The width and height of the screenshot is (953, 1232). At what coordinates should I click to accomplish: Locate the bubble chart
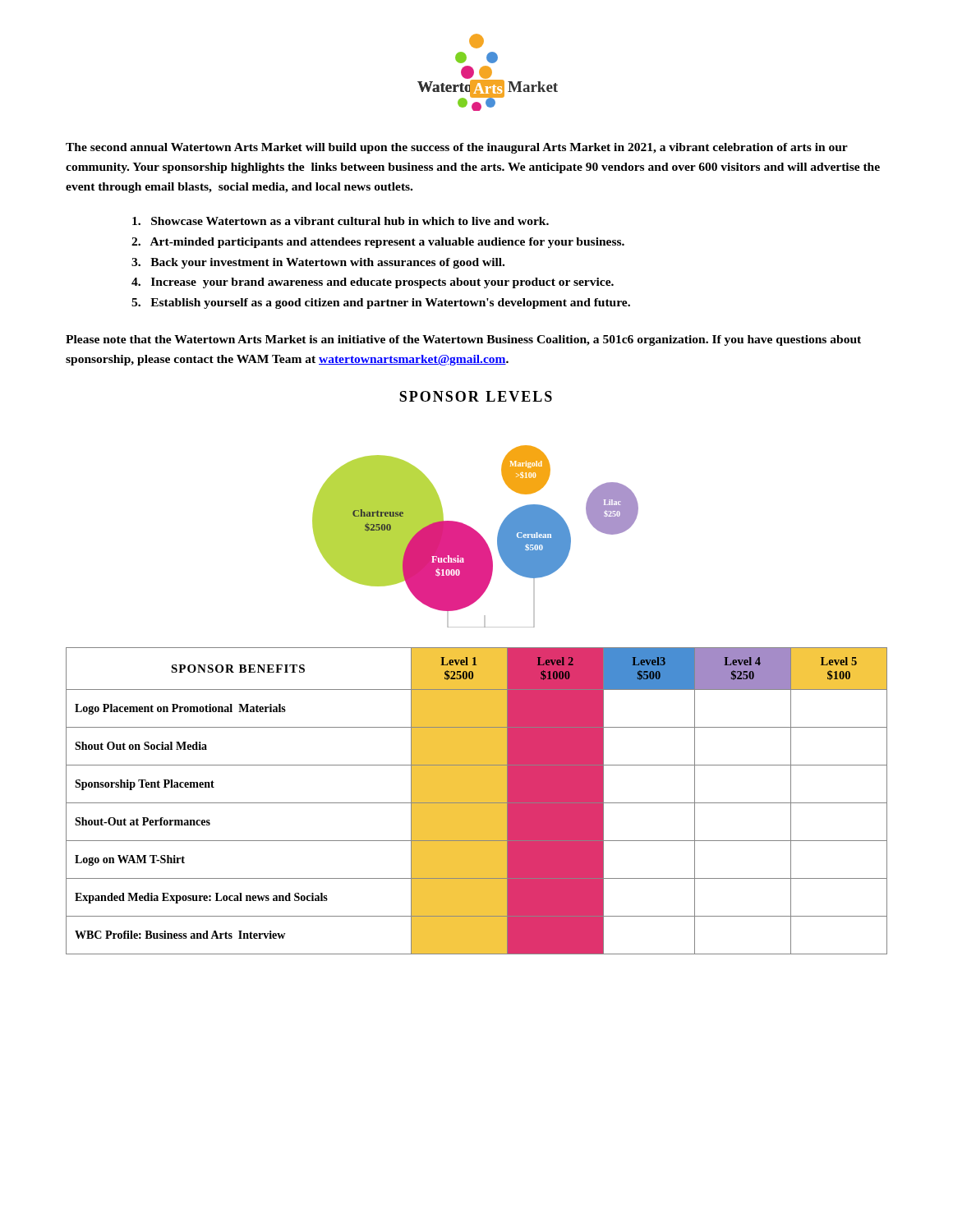point(476,521)
